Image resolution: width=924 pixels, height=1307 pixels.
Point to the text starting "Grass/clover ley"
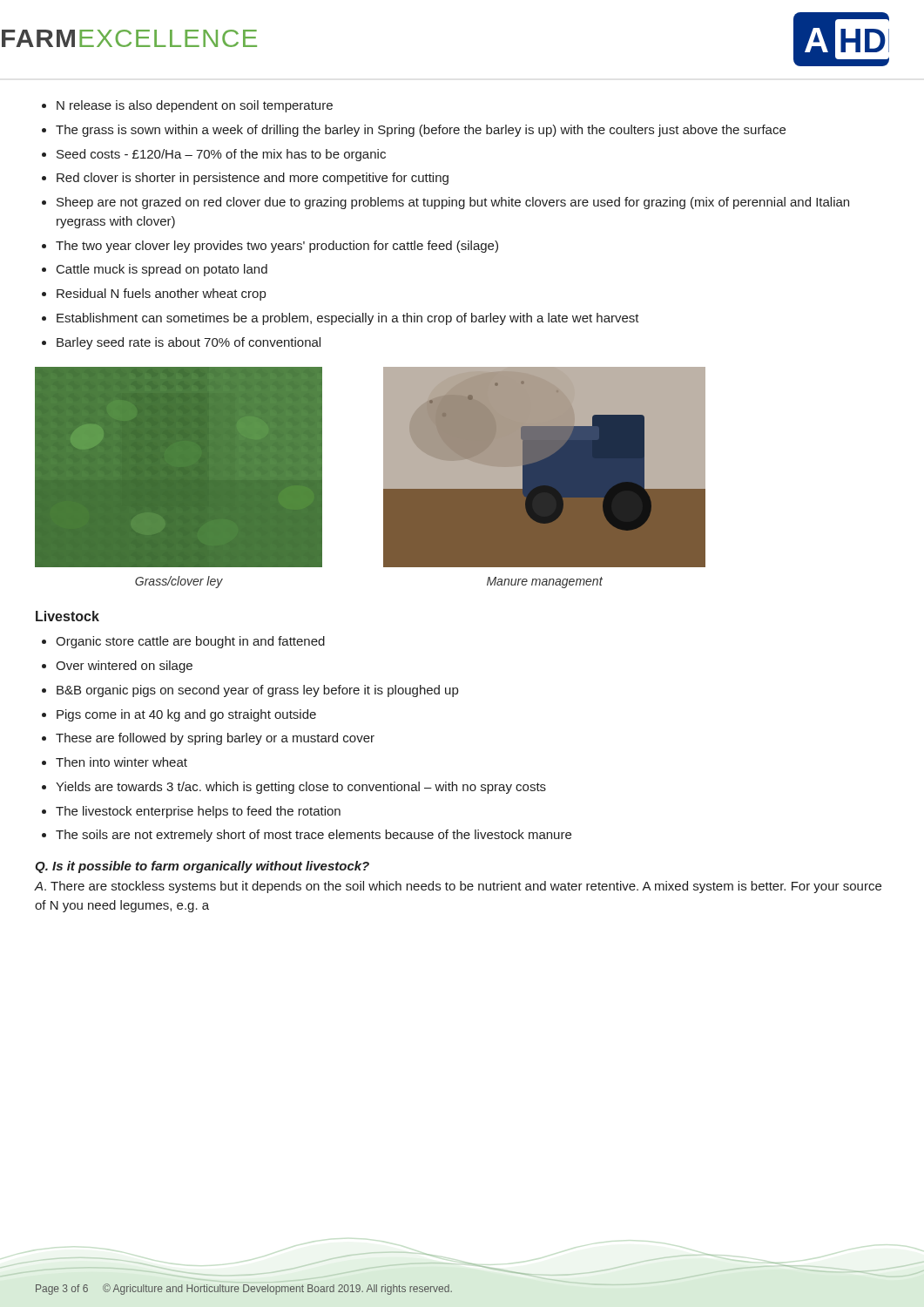179,581
